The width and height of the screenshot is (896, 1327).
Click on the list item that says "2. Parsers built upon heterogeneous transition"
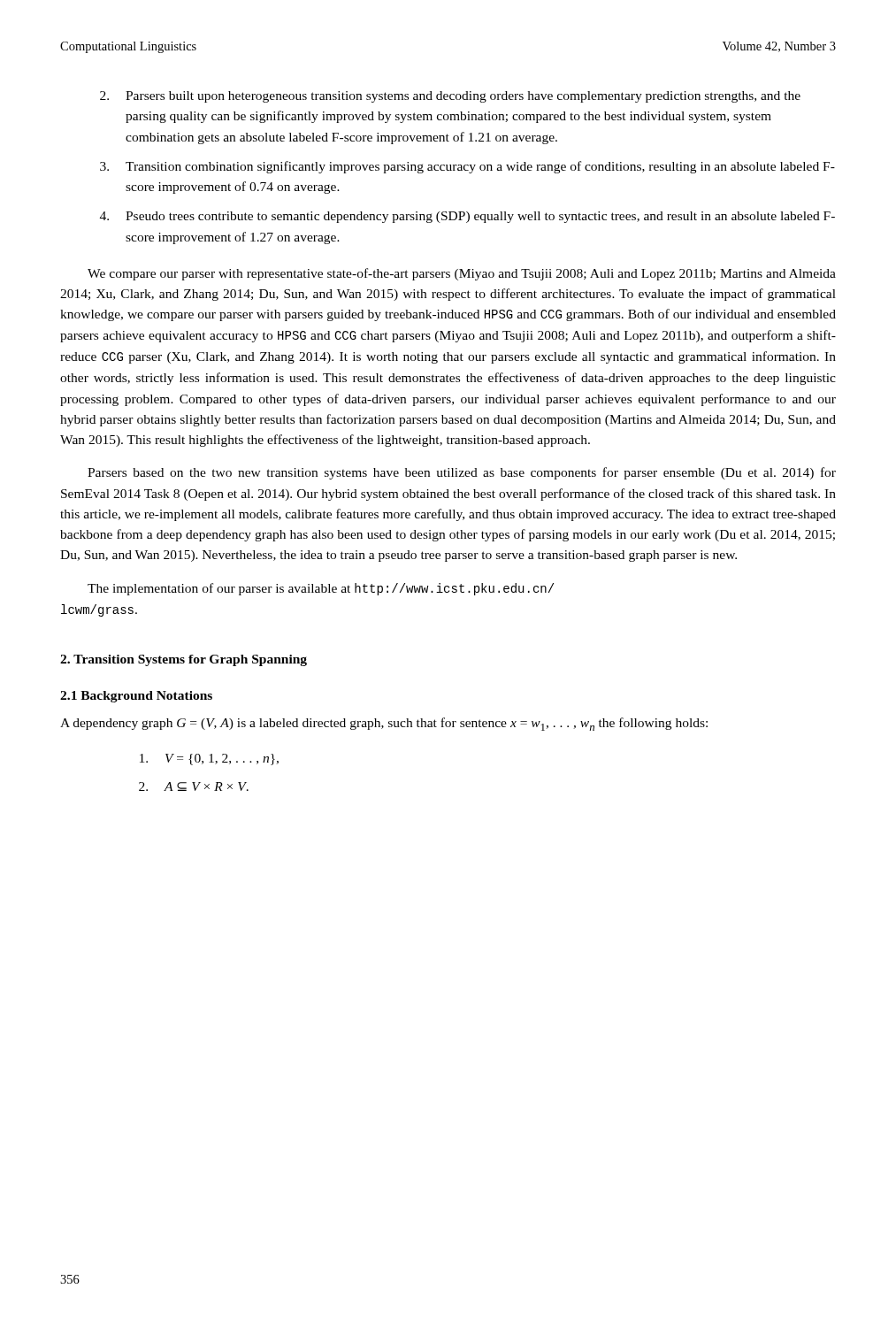pyautogui.click(x=448, y=116)
